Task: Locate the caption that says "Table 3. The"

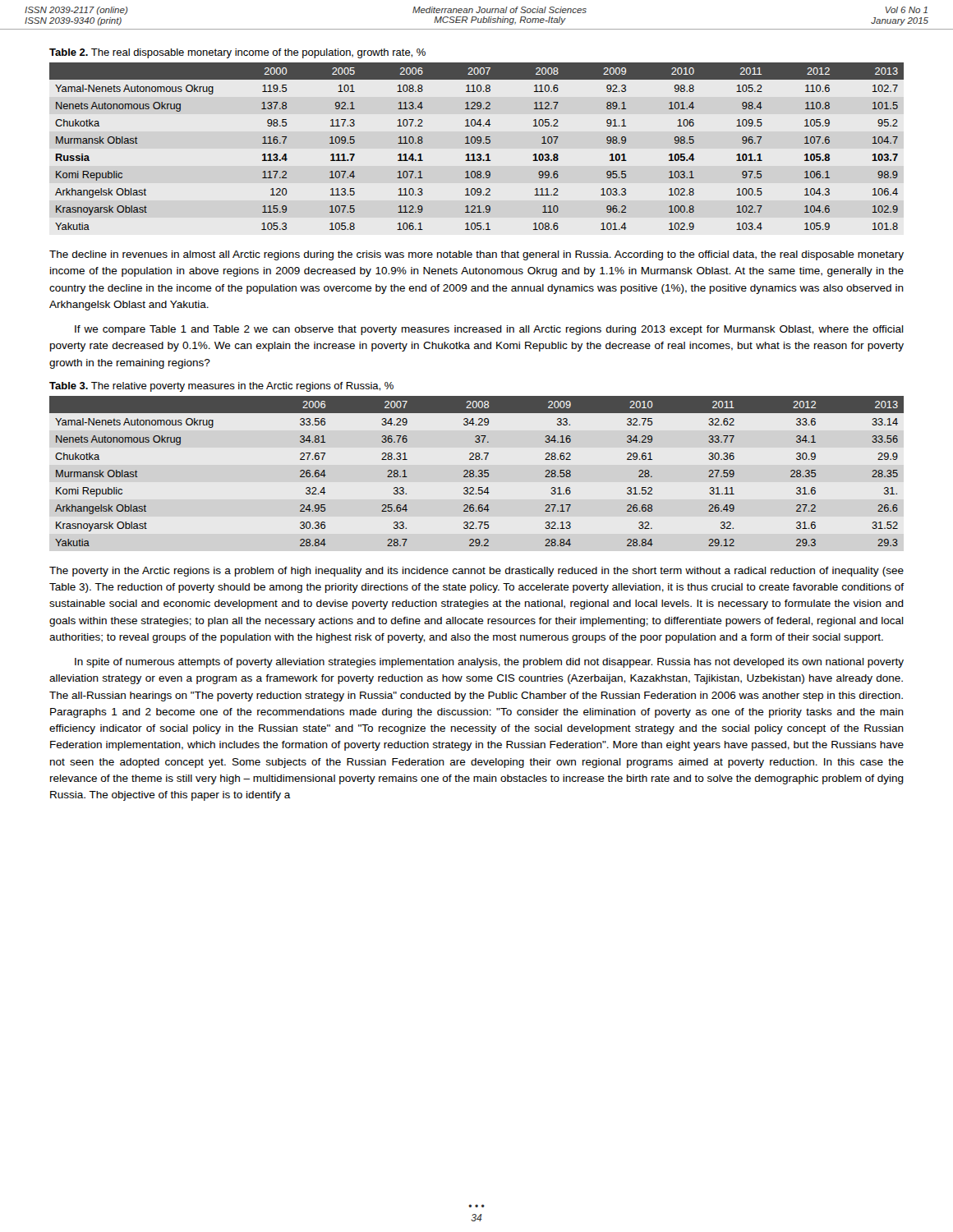Action: coord(222,385)
